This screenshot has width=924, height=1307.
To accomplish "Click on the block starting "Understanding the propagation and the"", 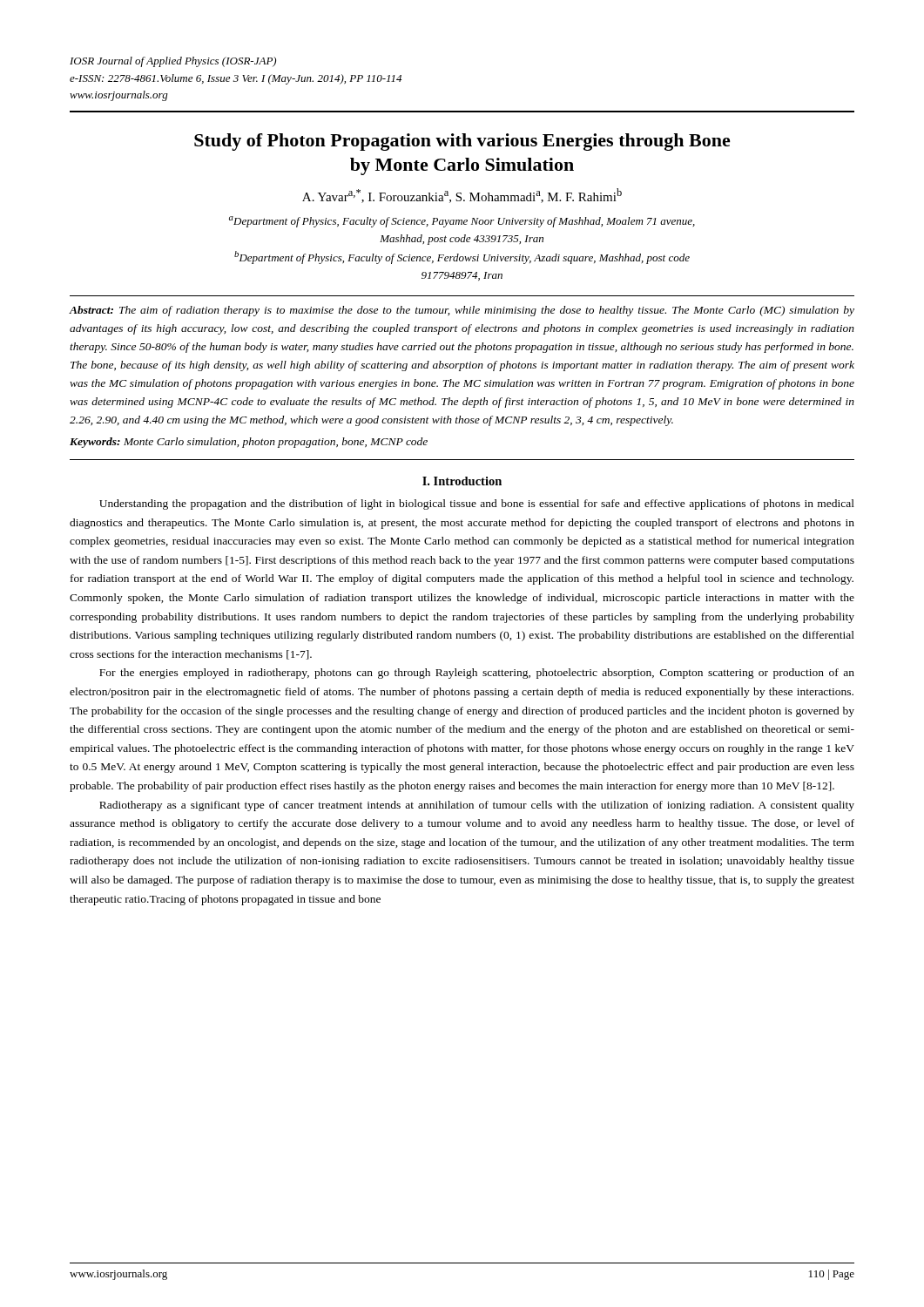I will (x=462, y=701).
